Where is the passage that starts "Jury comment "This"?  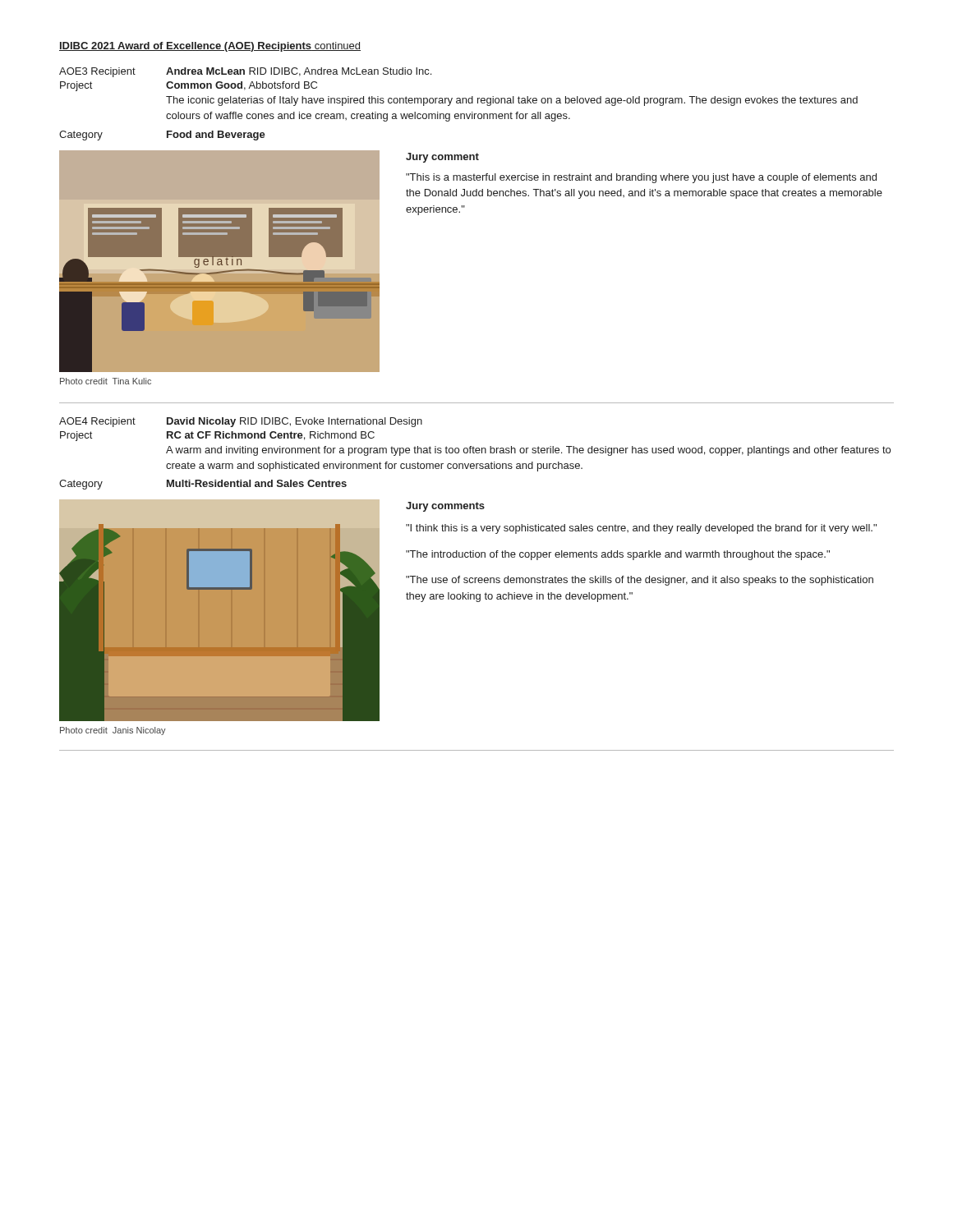(650, 184)
